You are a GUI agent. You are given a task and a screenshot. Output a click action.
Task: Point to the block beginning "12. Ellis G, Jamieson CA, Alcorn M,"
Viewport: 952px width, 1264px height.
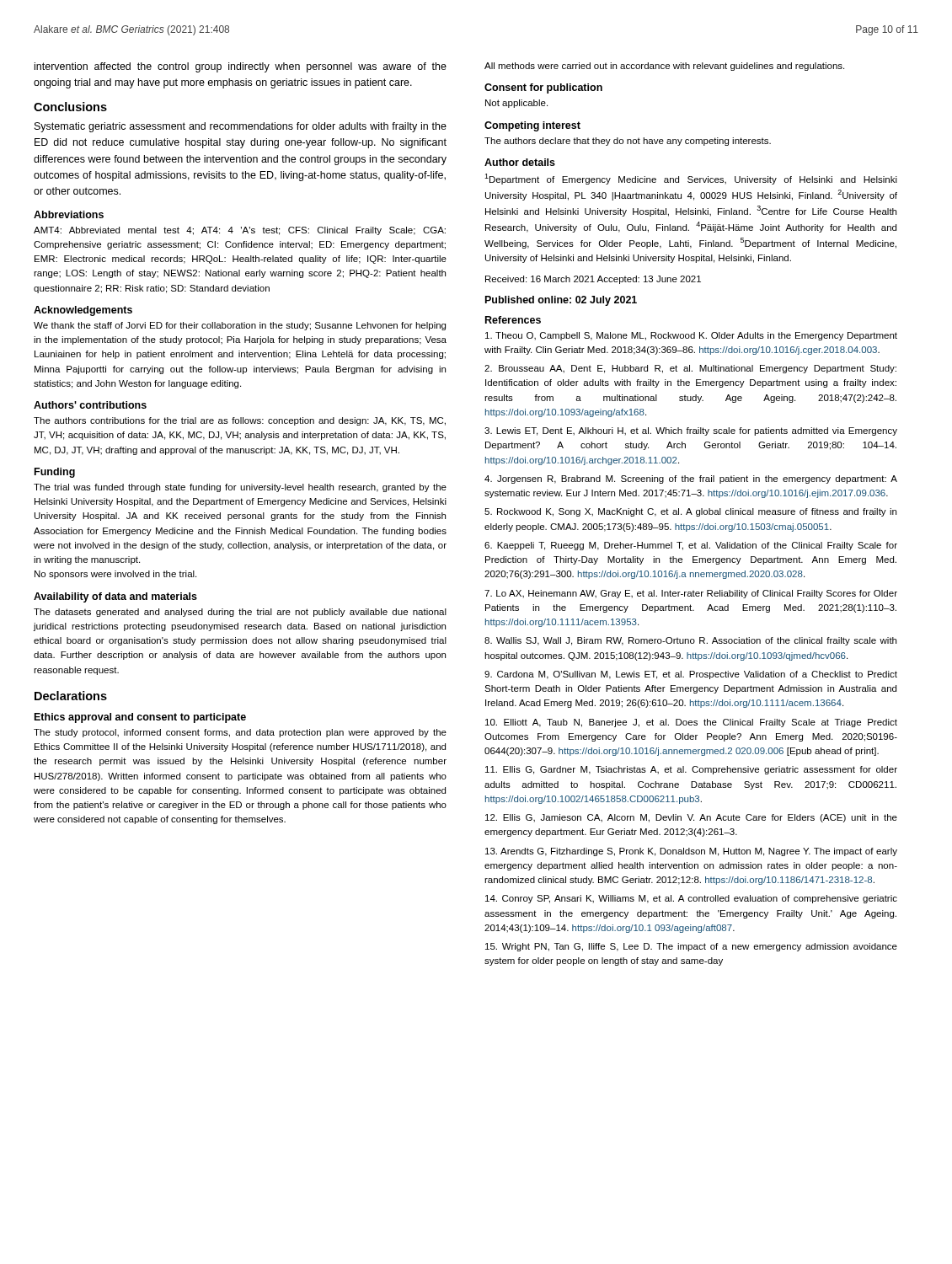pyautogui.click(x=691, y=825)
